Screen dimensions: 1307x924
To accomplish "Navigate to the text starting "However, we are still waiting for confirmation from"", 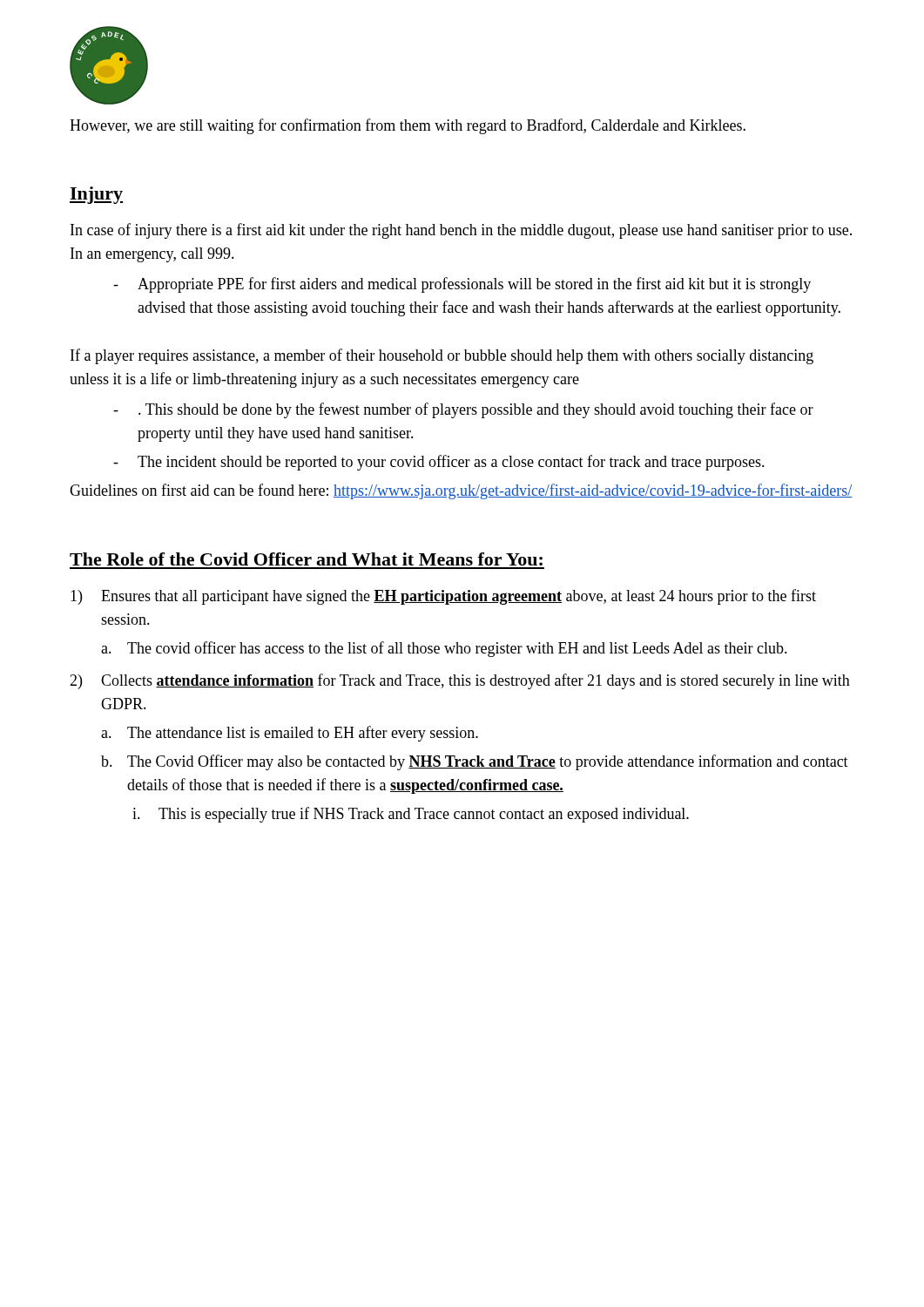I will pos(462,125).
